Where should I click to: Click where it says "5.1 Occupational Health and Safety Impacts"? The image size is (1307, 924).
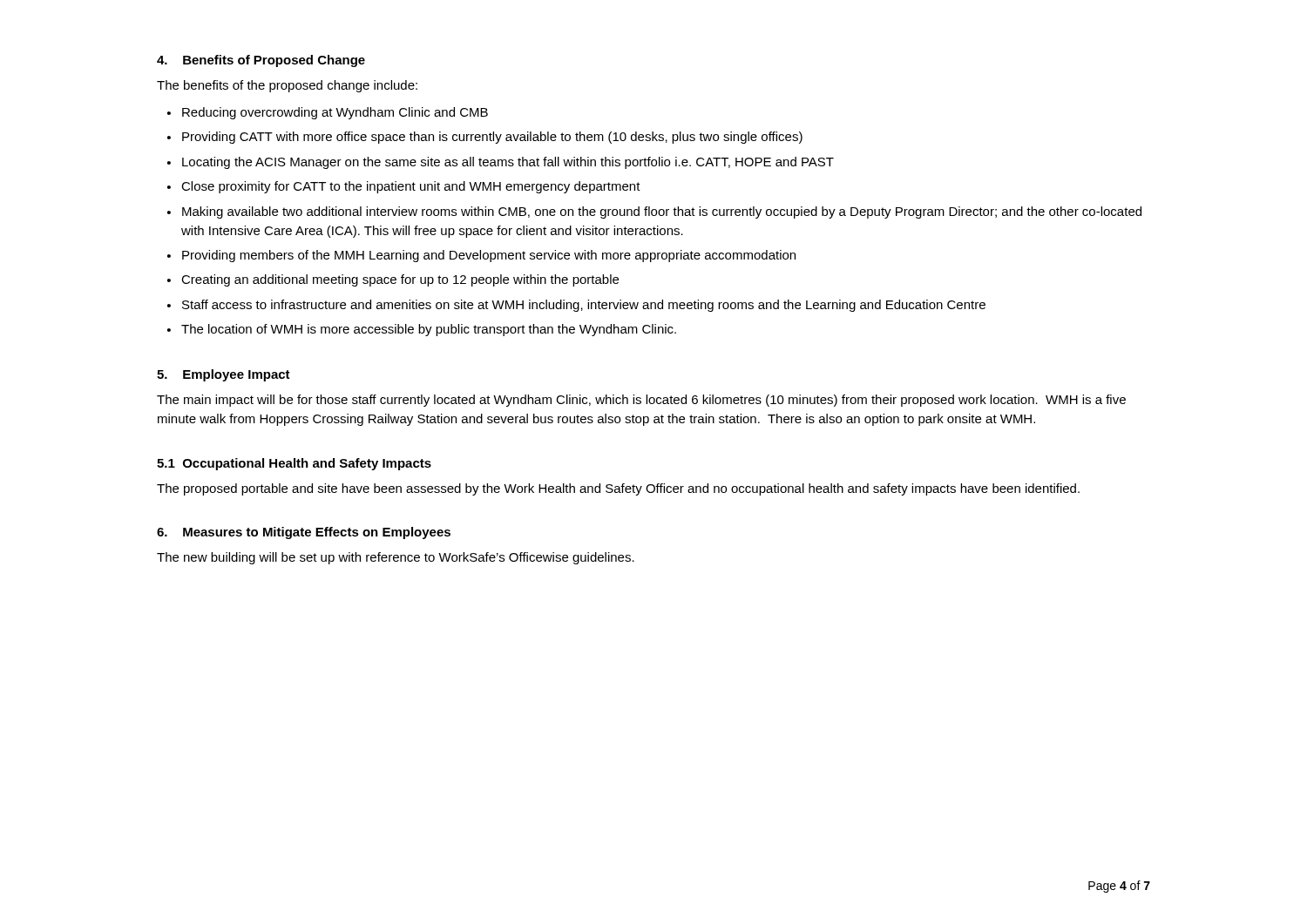tap(294, 462)
